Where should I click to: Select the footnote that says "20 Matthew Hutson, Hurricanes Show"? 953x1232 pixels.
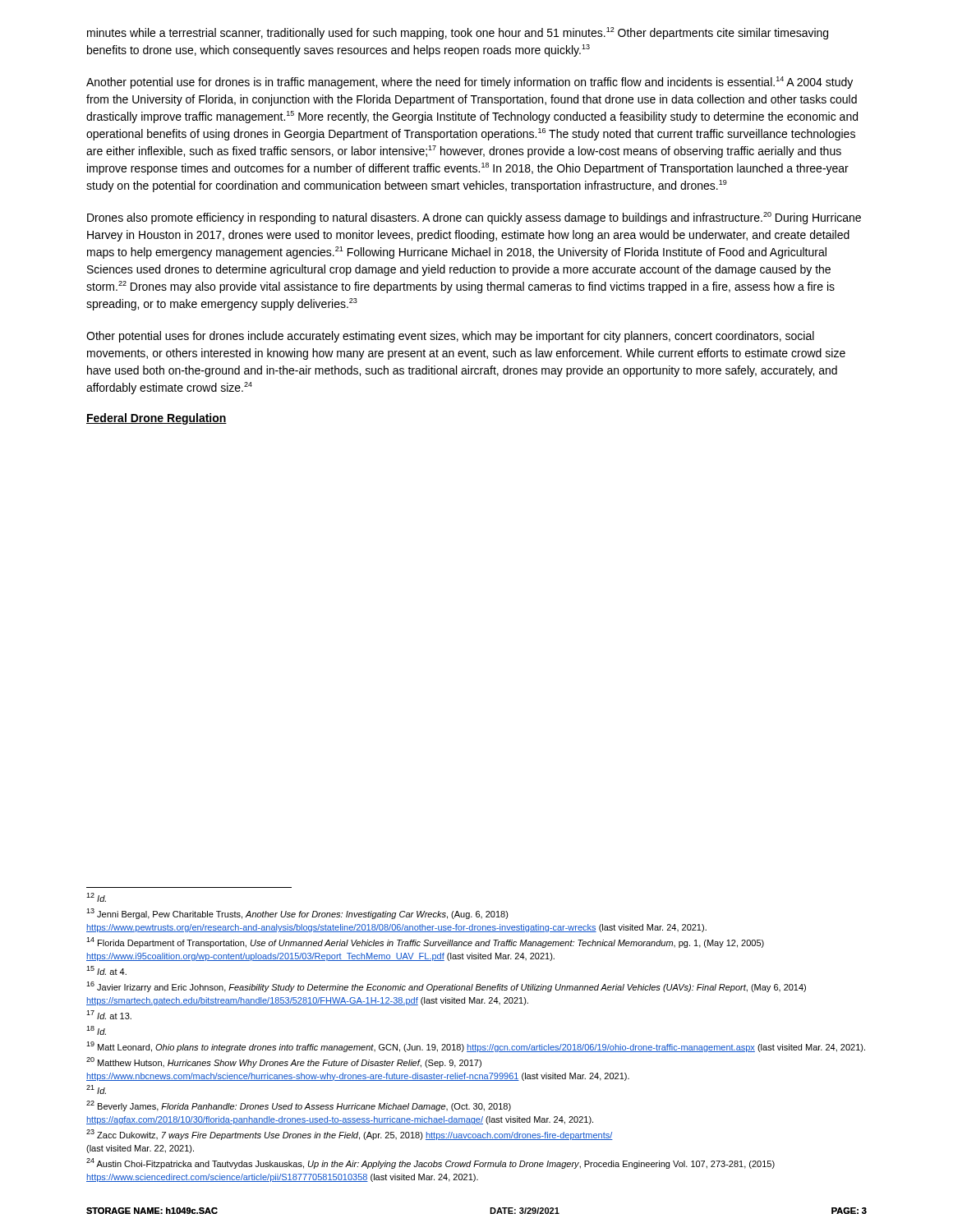(x=358, y=1069)
